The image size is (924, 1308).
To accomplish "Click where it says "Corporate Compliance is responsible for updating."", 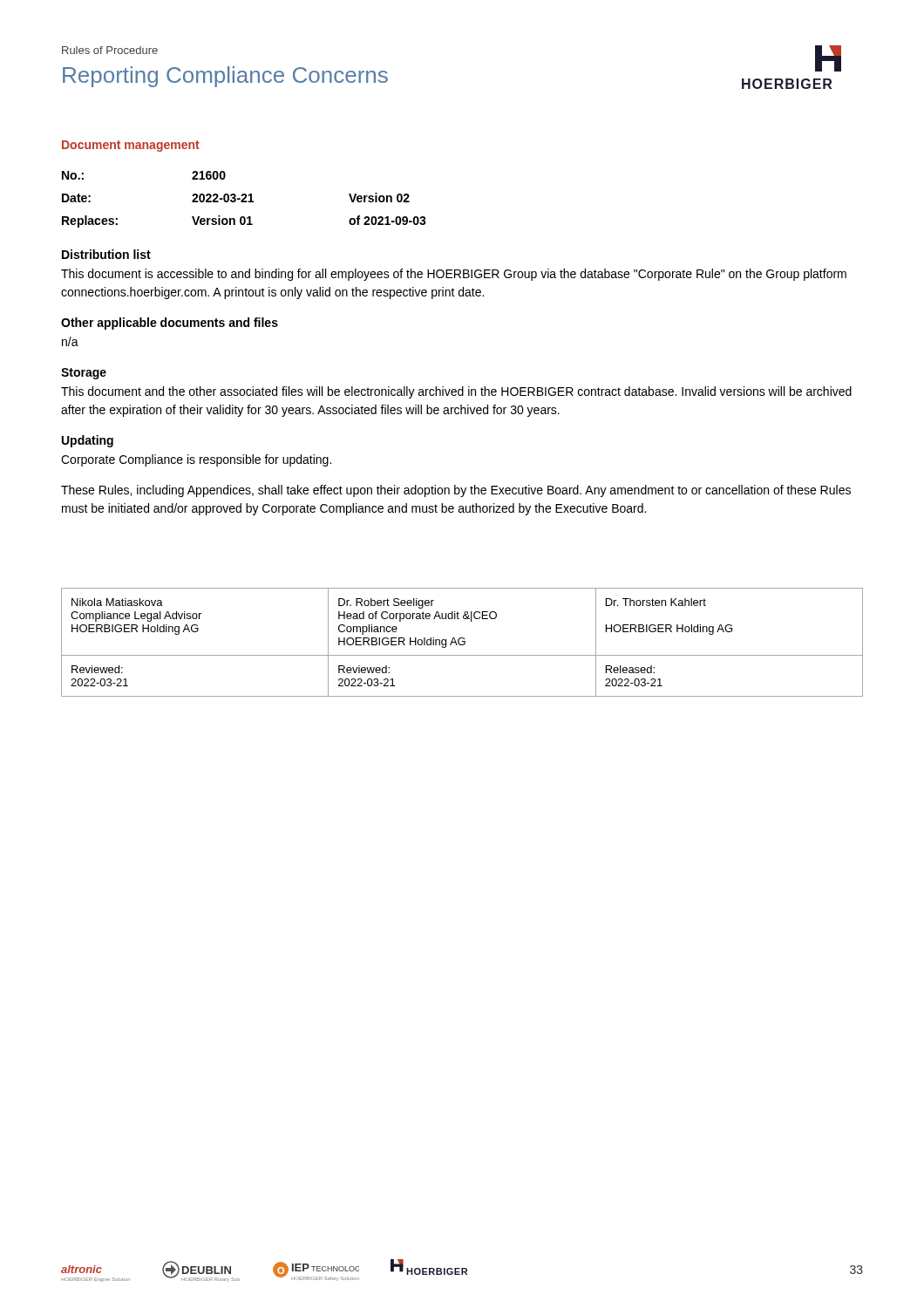I will pyautogui.click(x=197, y=460).
